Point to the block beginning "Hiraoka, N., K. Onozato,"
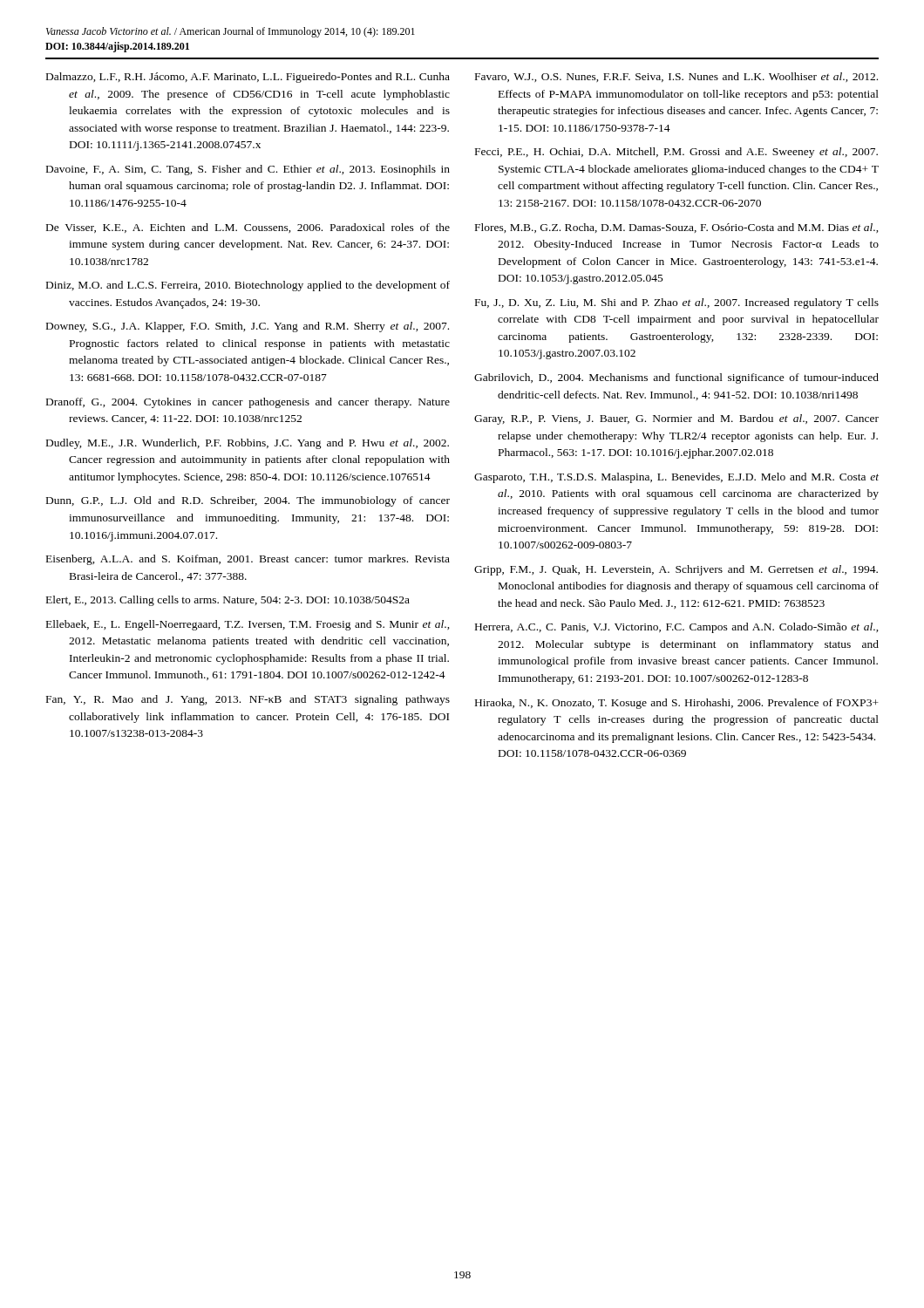The image size is (924, 1308). (x=676, y=728)
